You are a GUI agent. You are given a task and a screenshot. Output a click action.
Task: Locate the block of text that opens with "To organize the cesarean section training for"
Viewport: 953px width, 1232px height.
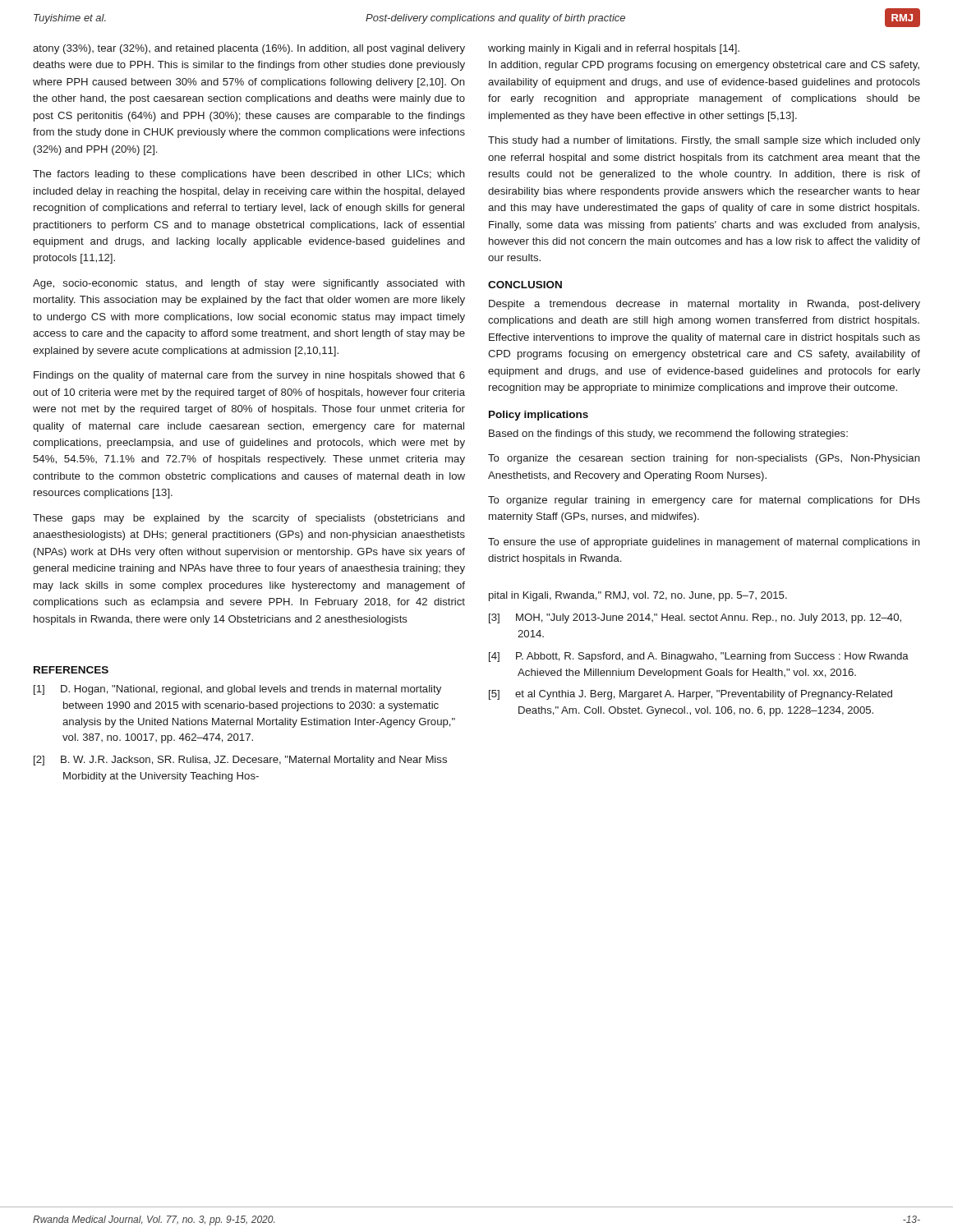tap(704, 466)
